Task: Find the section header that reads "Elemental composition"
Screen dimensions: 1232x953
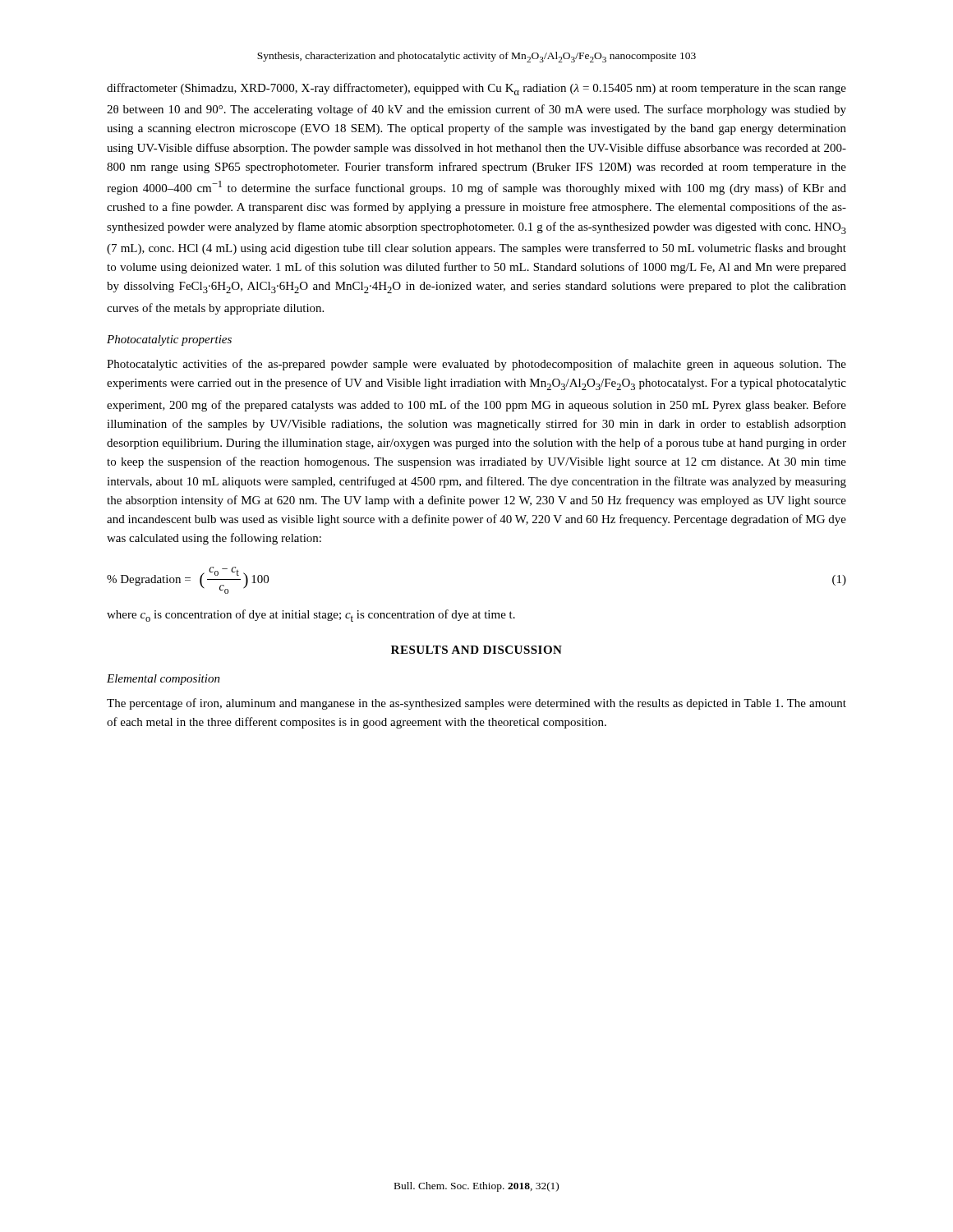Action: (x=163, y=678)
